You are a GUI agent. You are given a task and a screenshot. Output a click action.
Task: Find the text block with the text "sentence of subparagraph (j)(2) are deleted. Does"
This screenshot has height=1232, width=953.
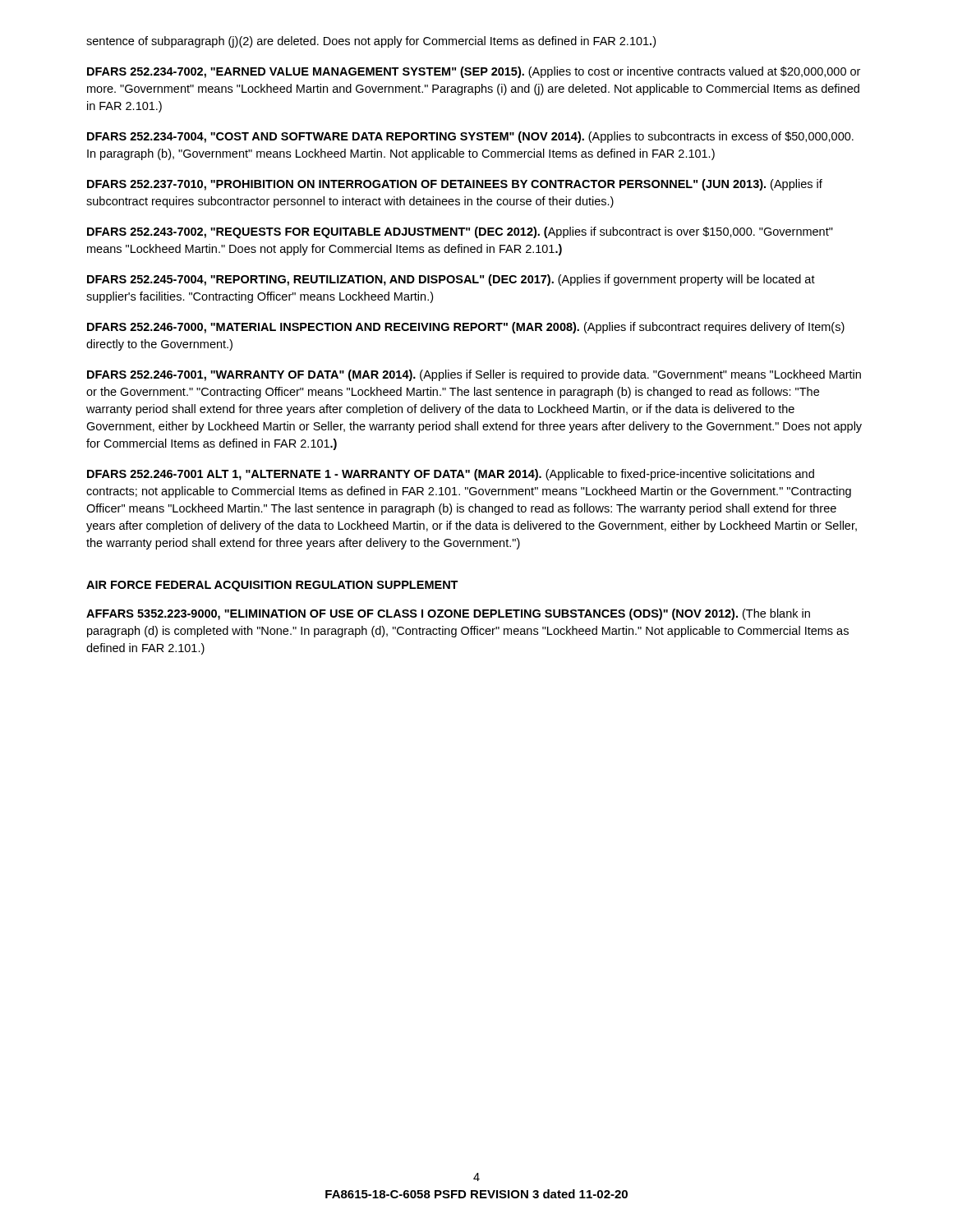pos(371,41)
